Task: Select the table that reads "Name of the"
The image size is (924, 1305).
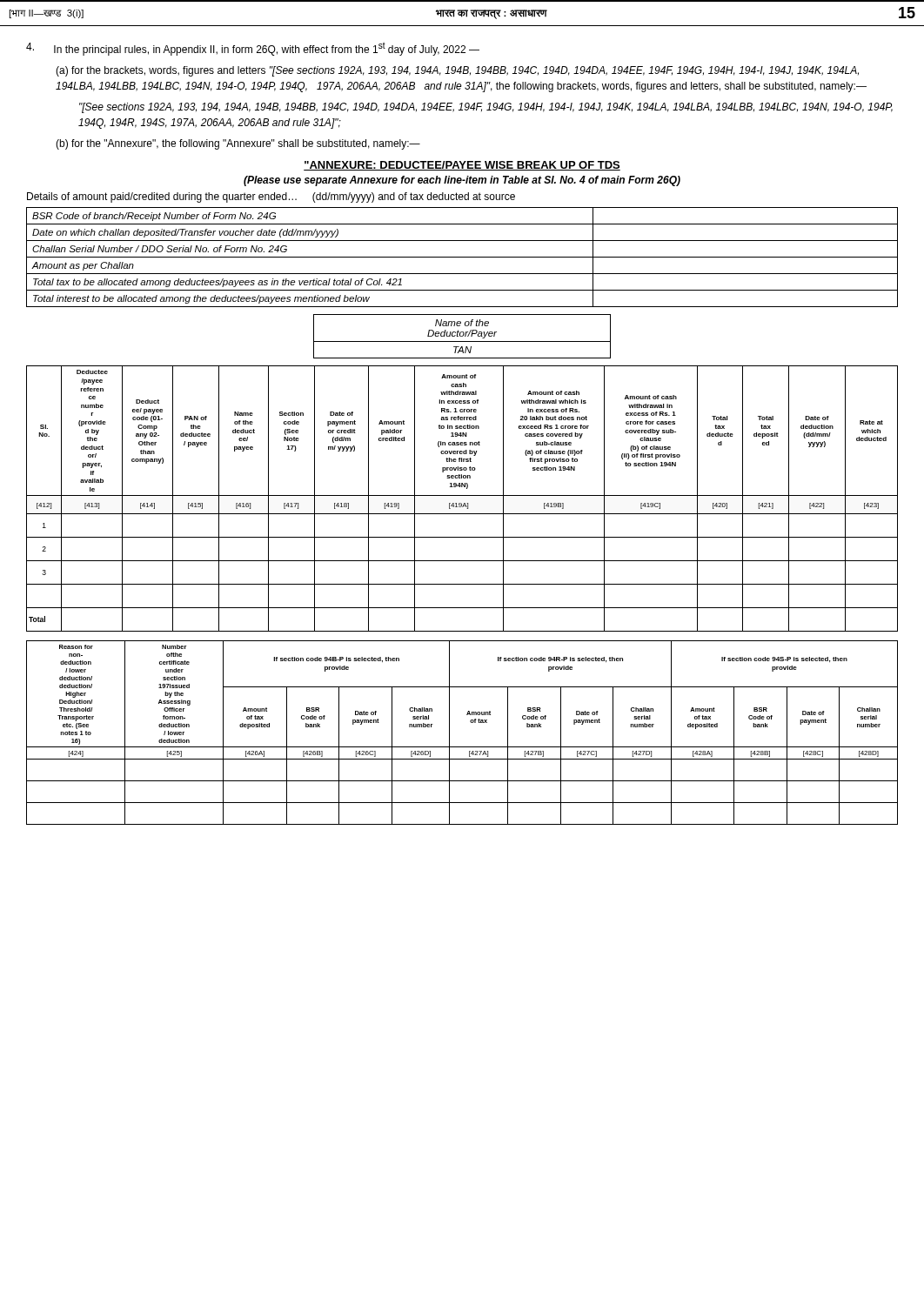Action: (x=462, y=499)
